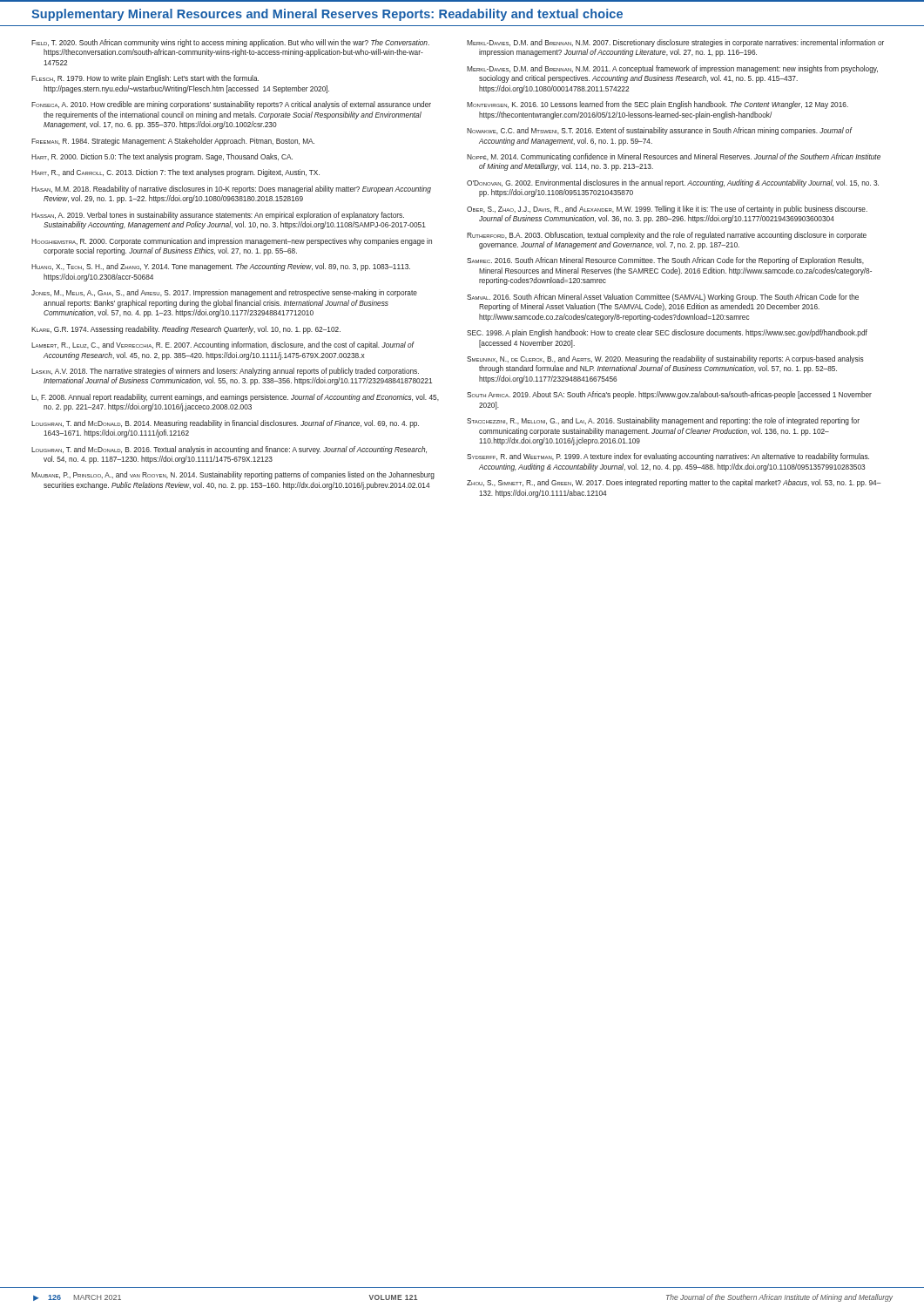Navigate to the passage starting "Fonseca, A. 2010."
924x1307 pixels.
click(x=231, y=115)
